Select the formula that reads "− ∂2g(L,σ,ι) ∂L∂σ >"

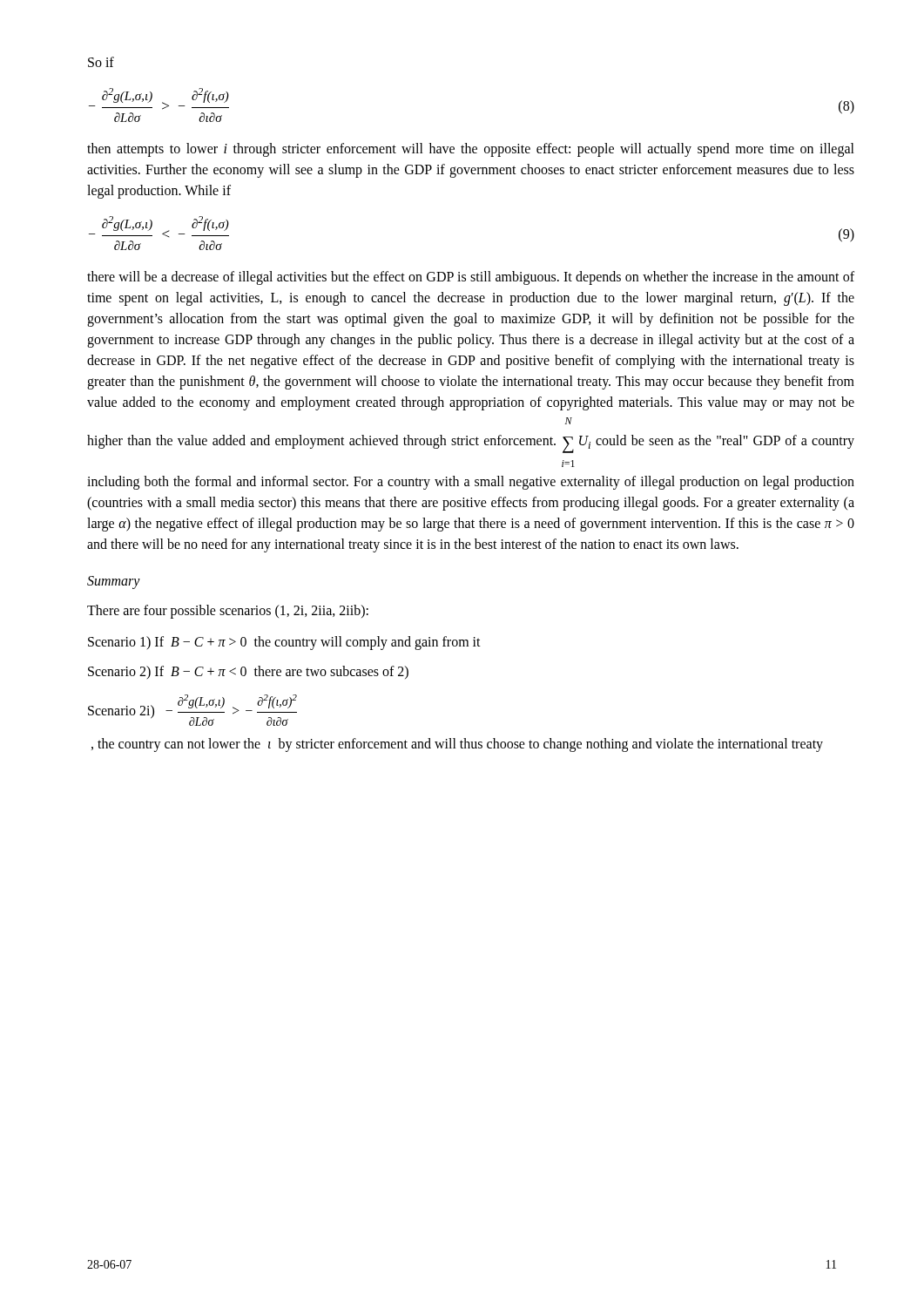point(127,108)
